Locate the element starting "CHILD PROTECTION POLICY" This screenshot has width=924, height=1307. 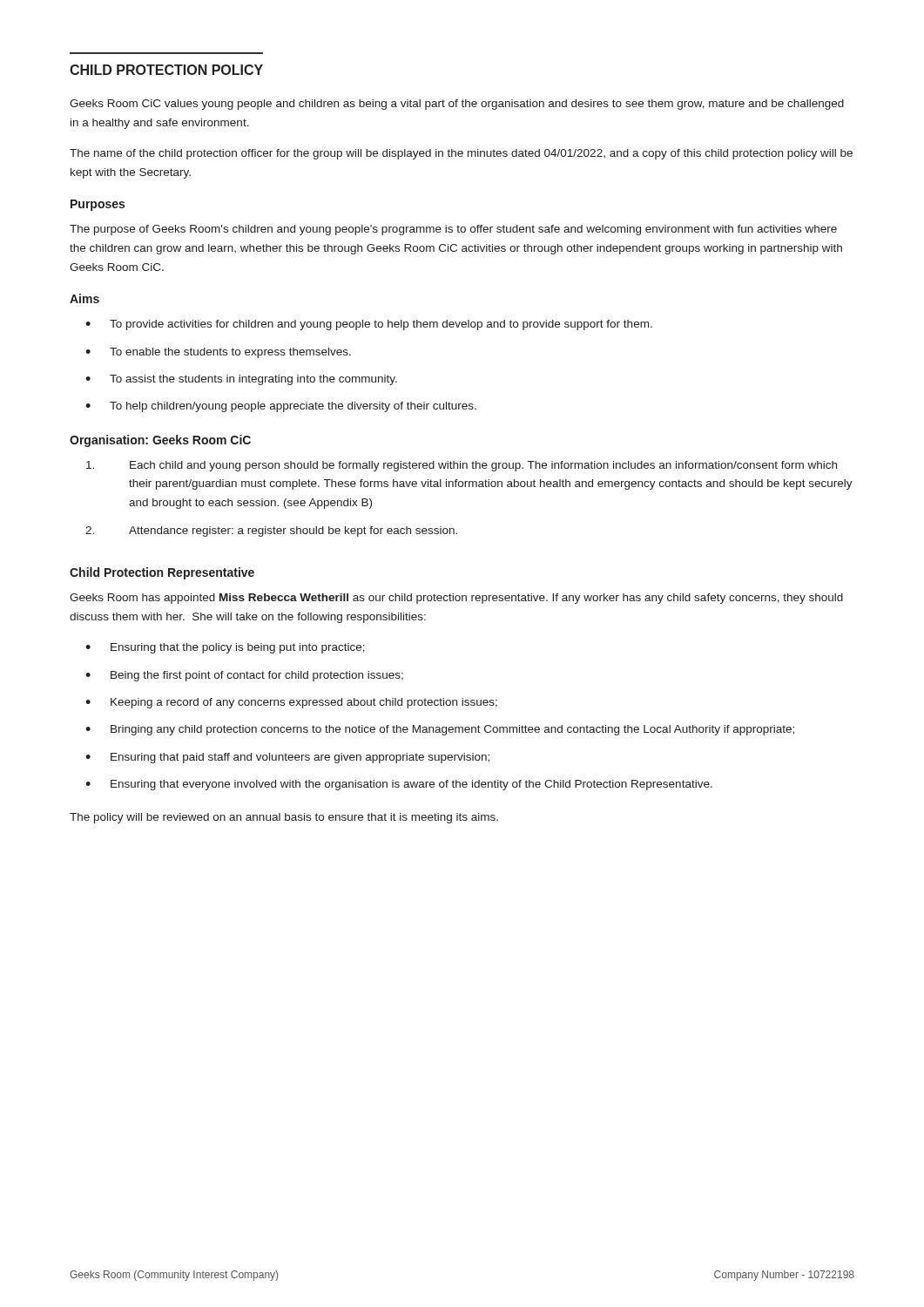(166, 65)
